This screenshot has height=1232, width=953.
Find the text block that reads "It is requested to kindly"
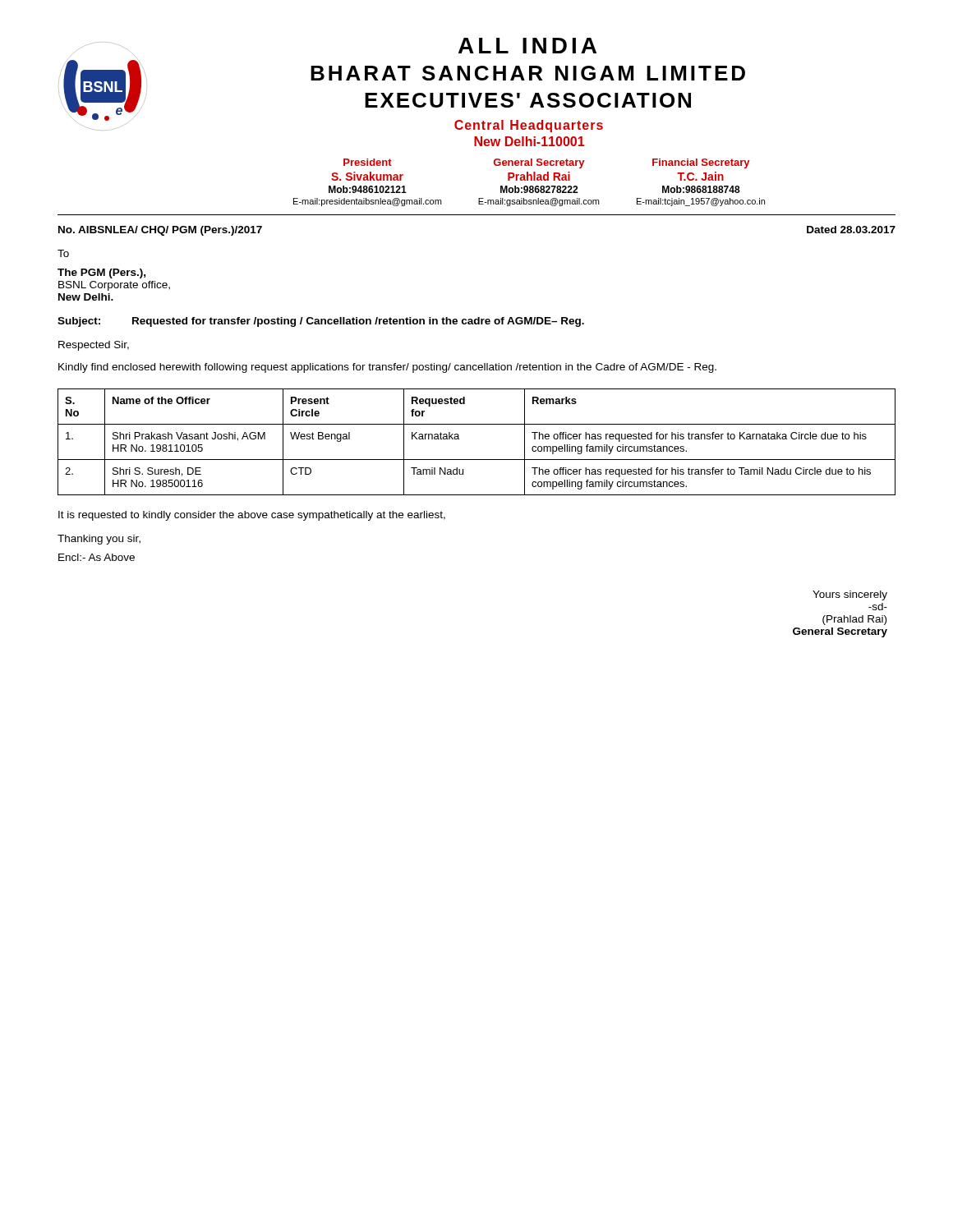(252, 515)
